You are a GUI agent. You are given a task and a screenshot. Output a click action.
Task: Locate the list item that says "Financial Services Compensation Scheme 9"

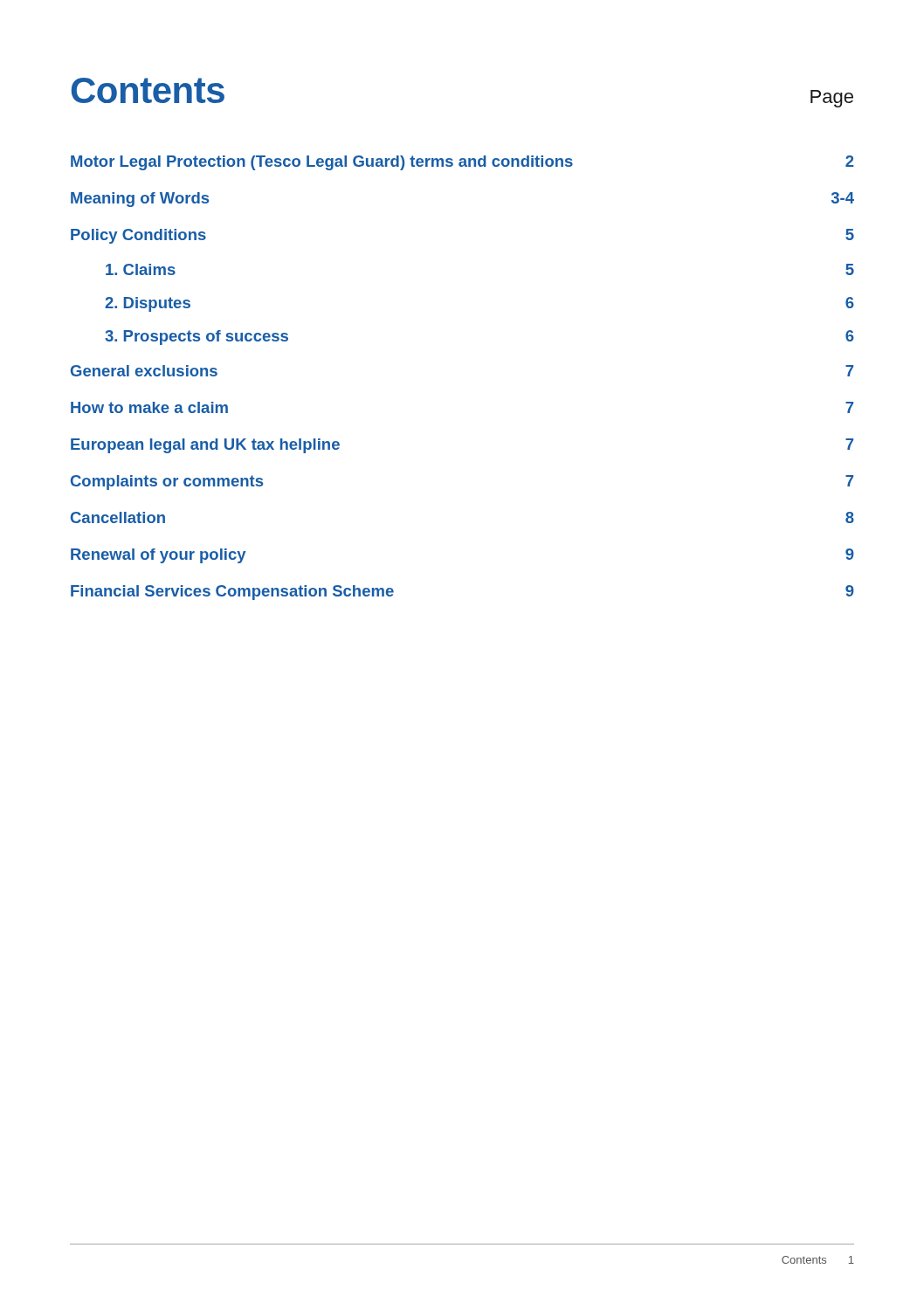click(x=234, y=591)
